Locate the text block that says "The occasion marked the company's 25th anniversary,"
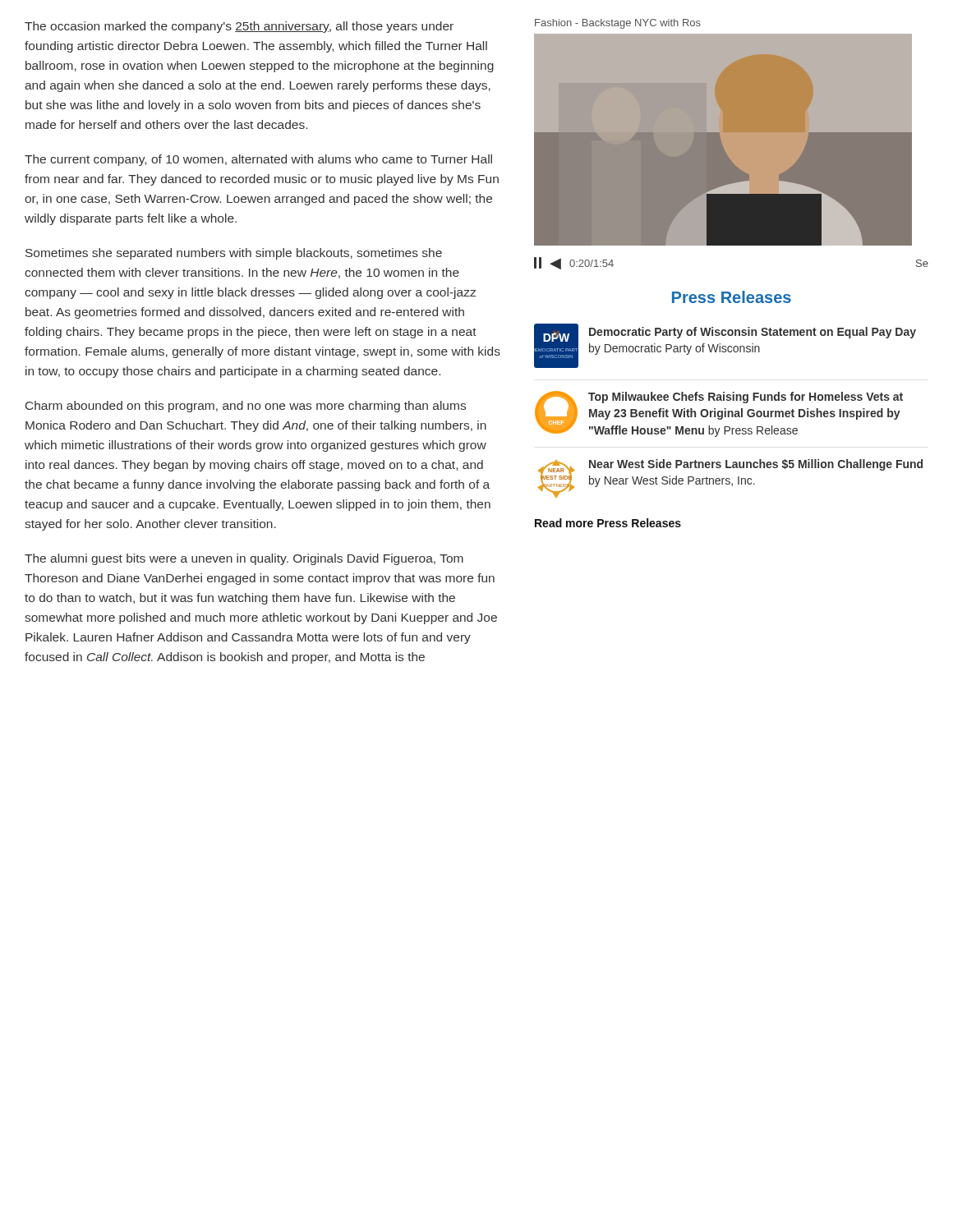Image resolution: width=953 pixels, height=1232 pixels. pyautogui.click(x=263, y=342)
